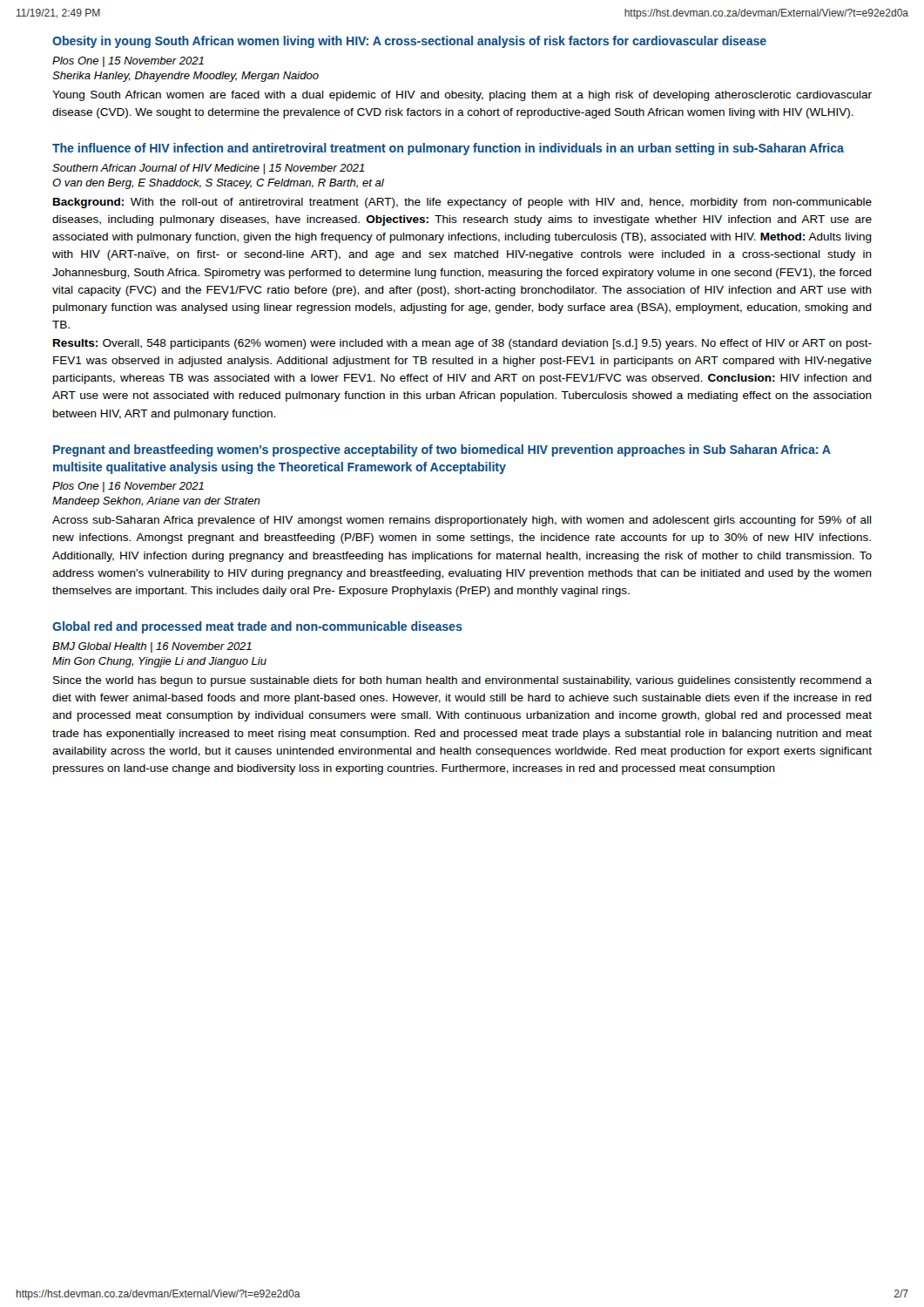Locate the text starting "O van den Berg,"
Viewport: 924px width, 1307px height.
[x=218, y=182]
